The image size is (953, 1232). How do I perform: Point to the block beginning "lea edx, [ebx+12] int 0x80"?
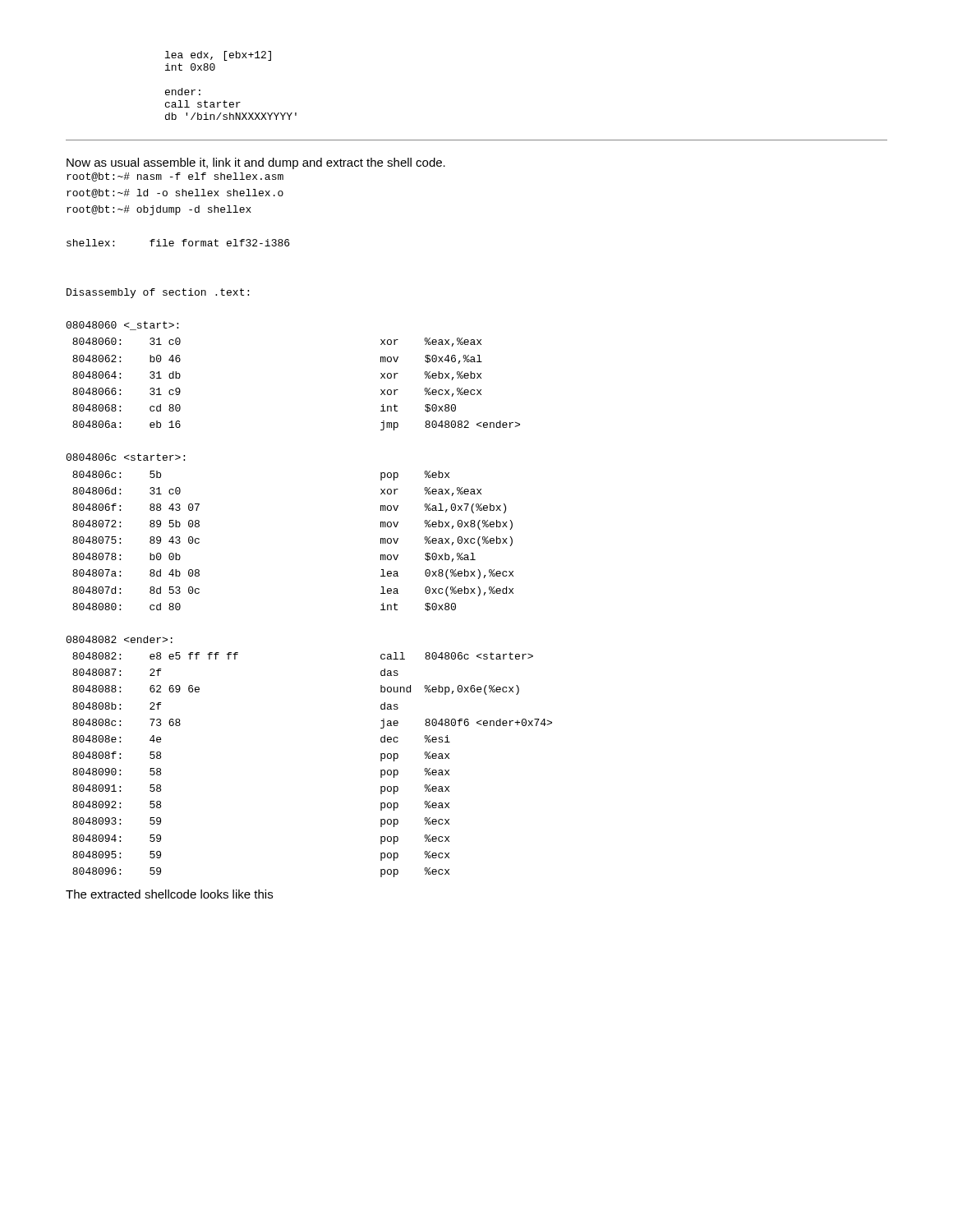(193, 55)
